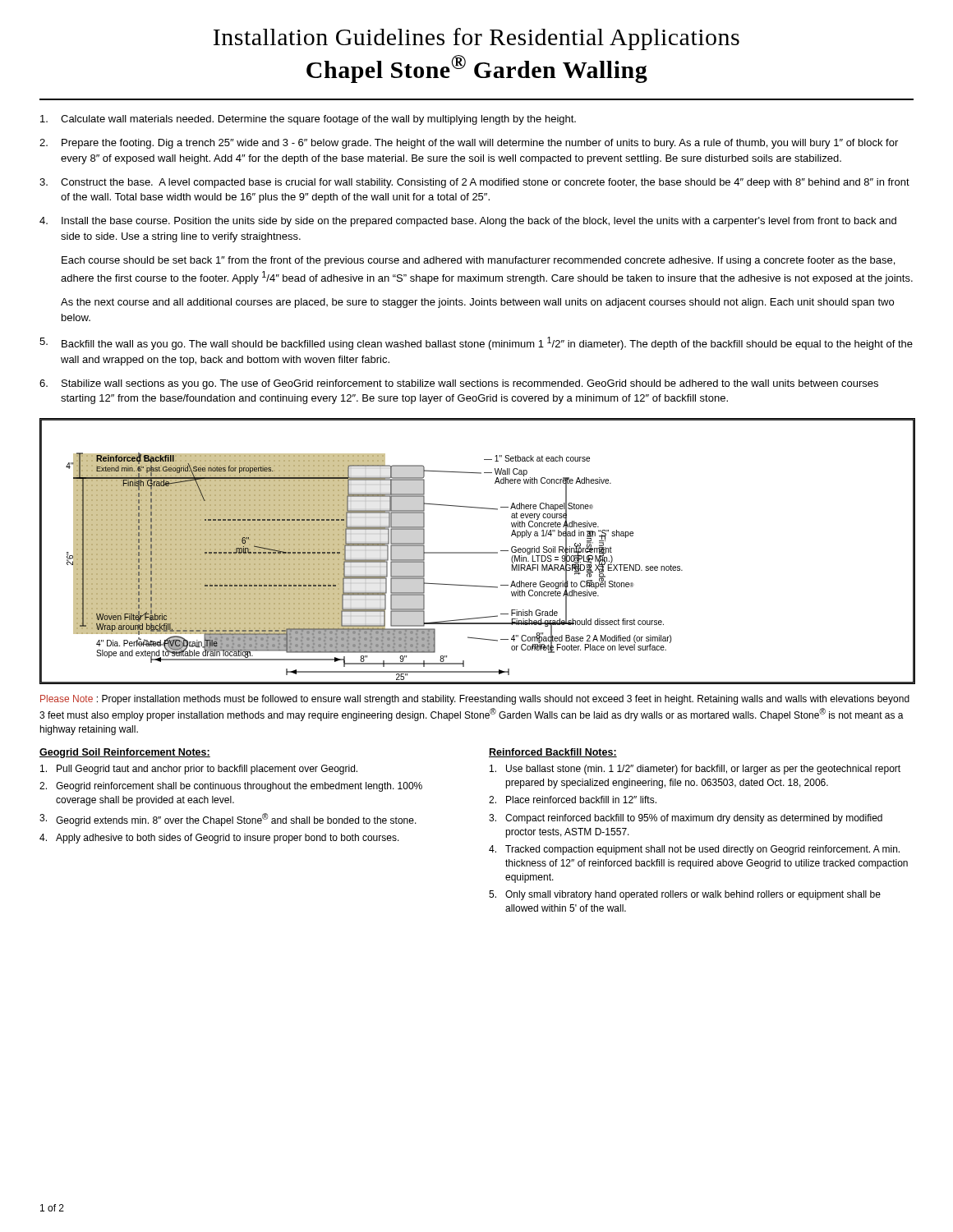Screen dimensions: 1232x953
Task: Locate the text block that reads "As the next course and all"
Action: click(x=478, y=309)
